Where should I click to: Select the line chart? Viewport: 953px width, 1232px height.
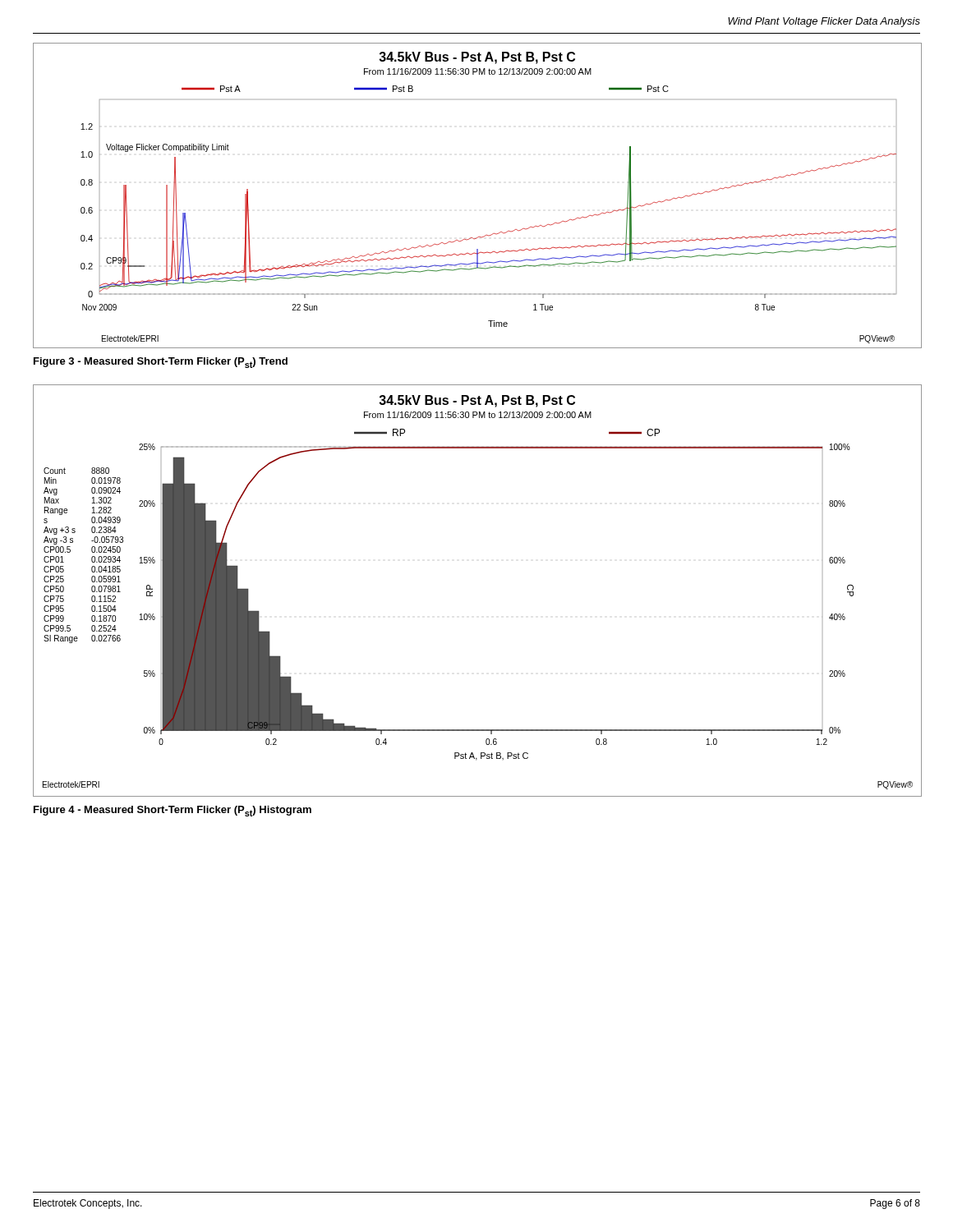click(476, 195)
